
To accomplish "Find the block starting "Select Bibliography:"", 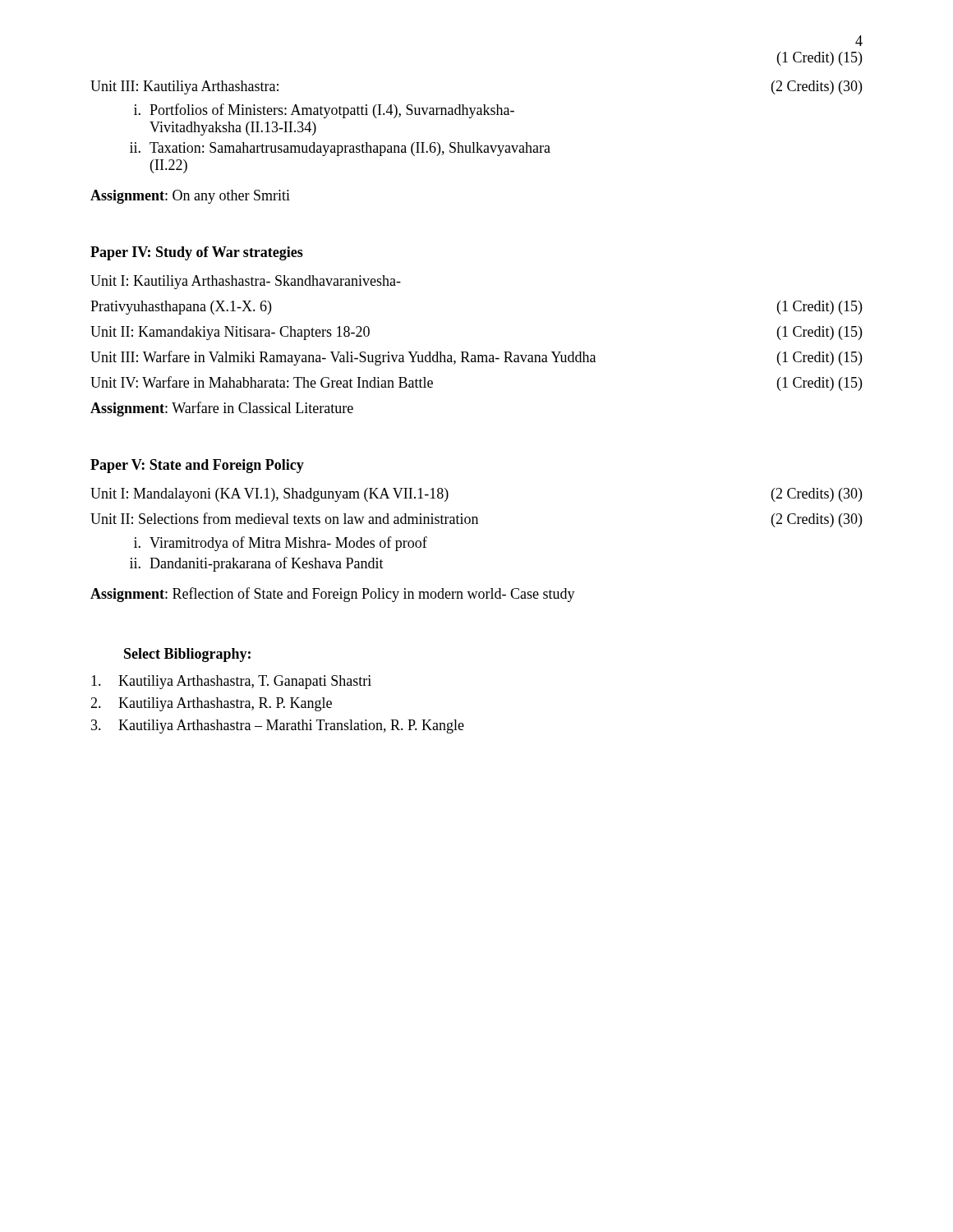I will tap(188, 654).
